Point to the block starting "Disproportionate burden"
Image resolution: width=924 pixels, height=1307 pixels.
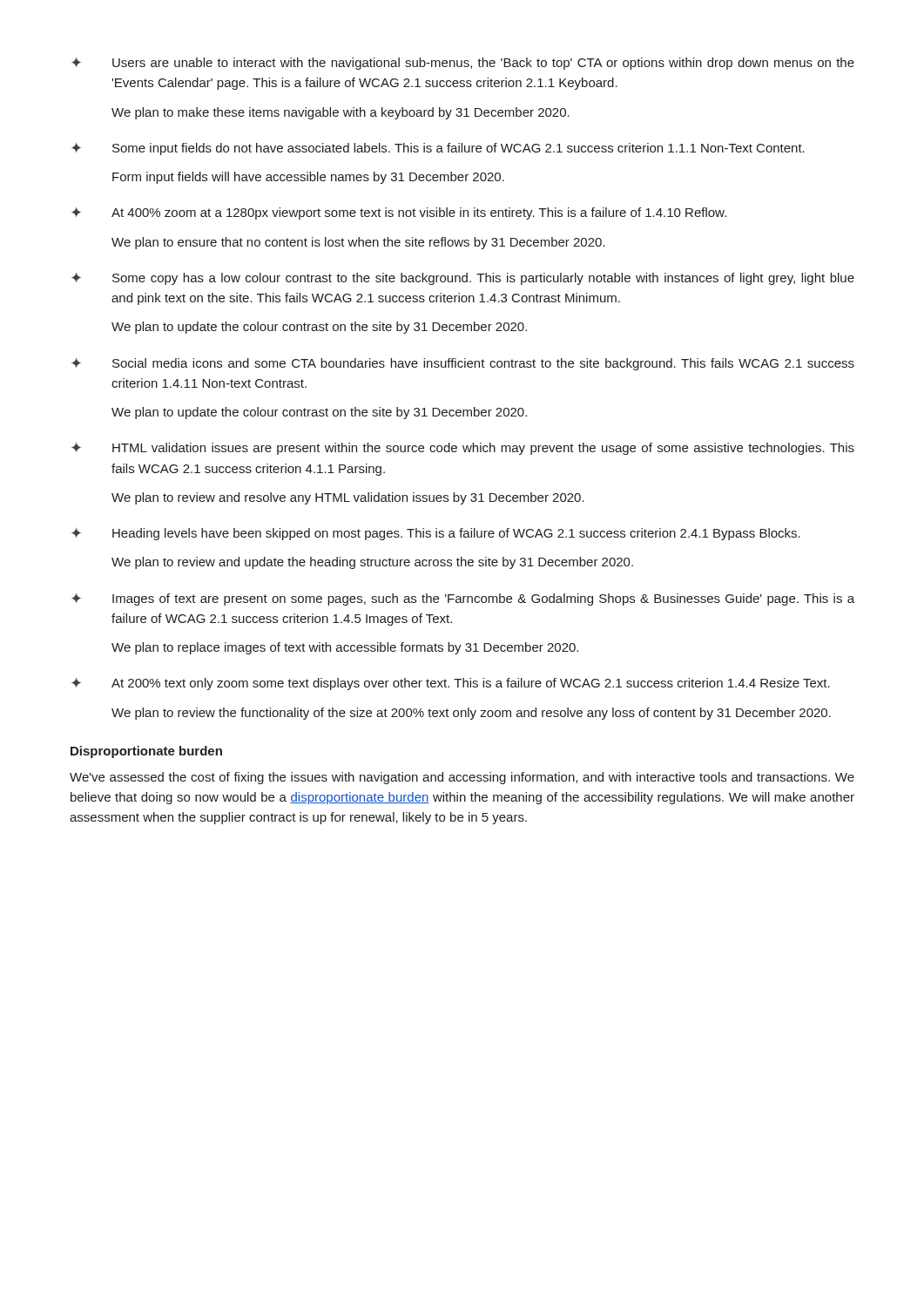[x=146, y=750]
